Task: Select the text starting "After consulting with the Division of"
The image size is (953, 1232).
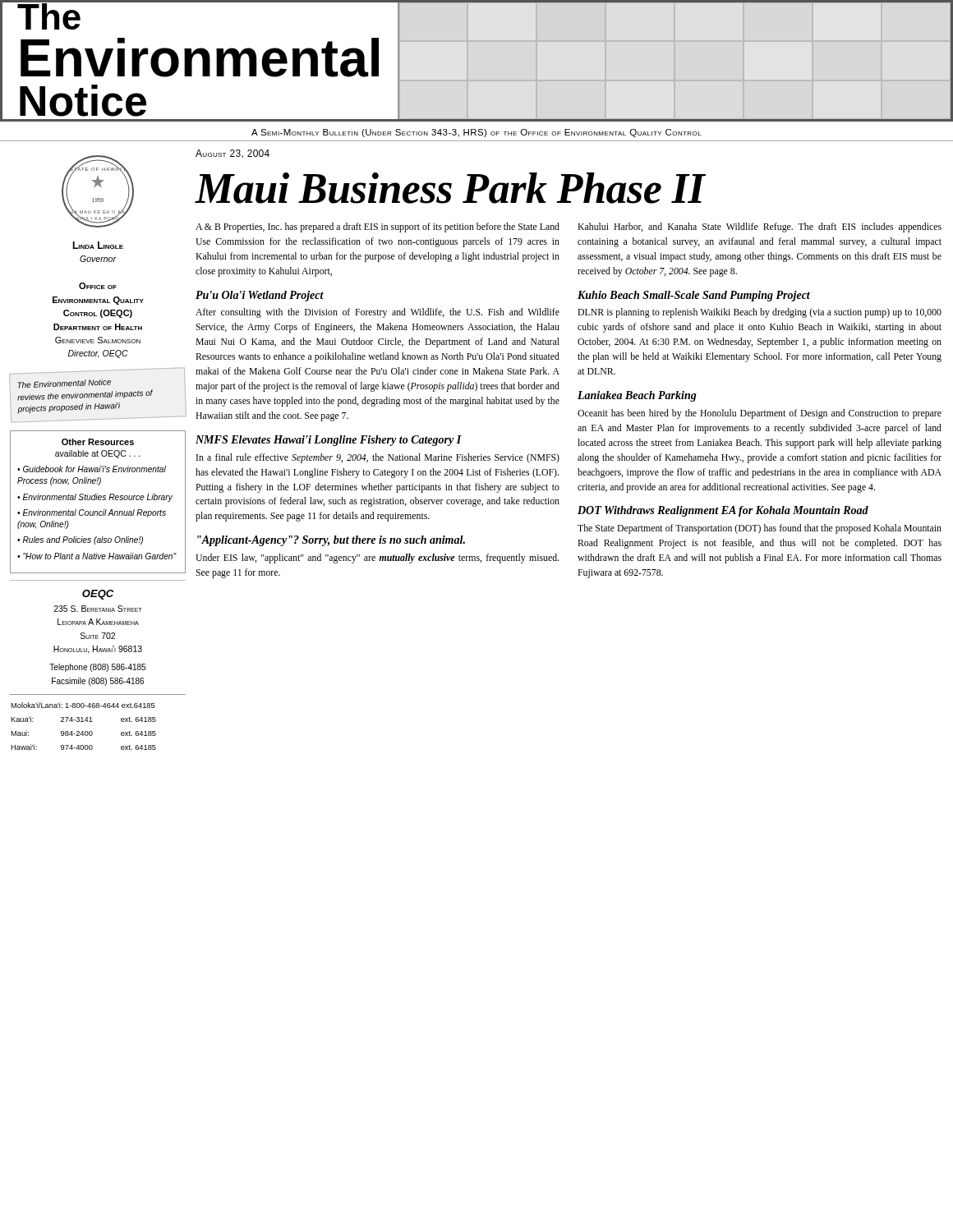Action: click(378, 364)
